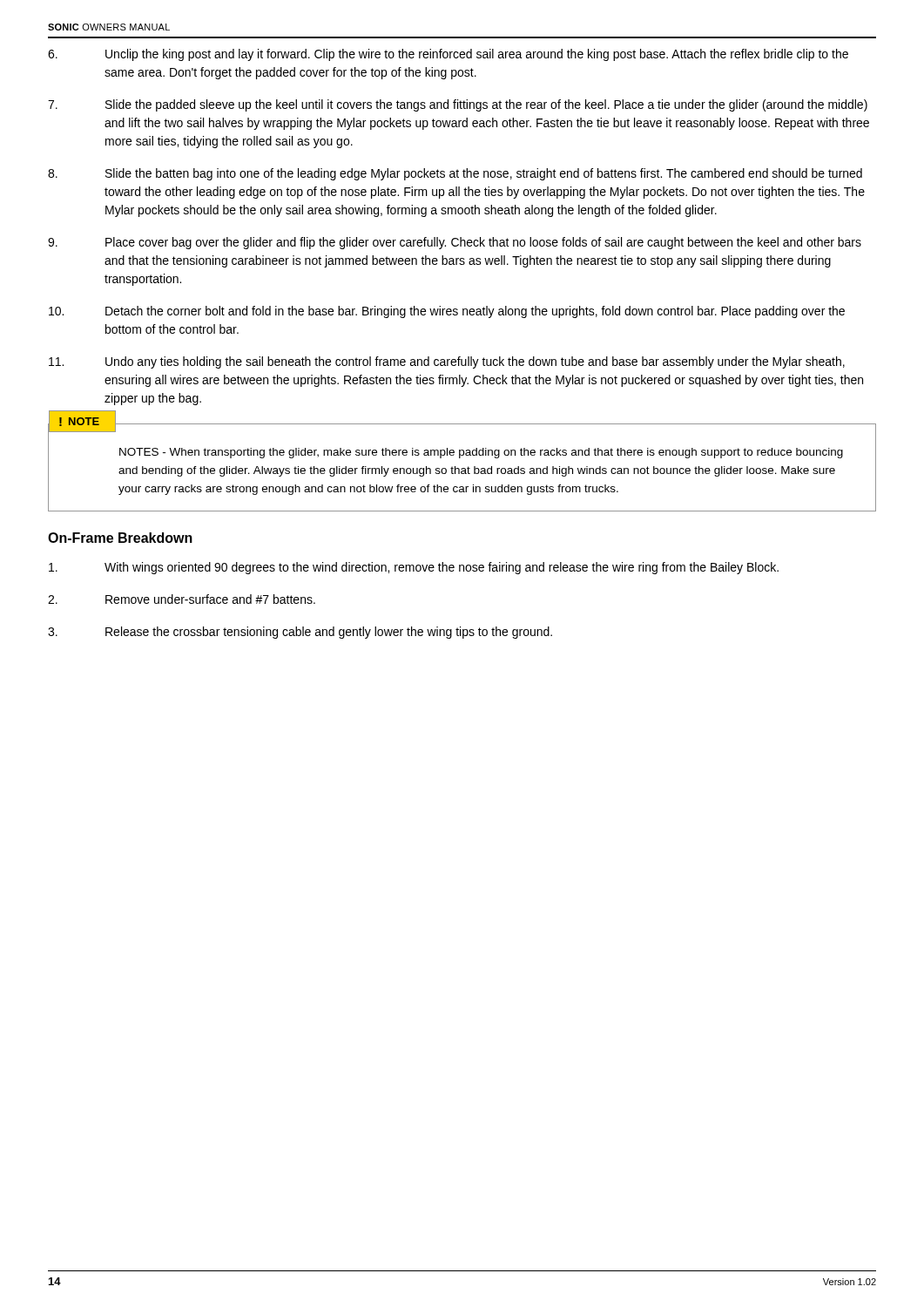Find the list item that reads "11. Undo any ties holding"
This screenshot has height=1307, width=924.
(x=462, y=380)
